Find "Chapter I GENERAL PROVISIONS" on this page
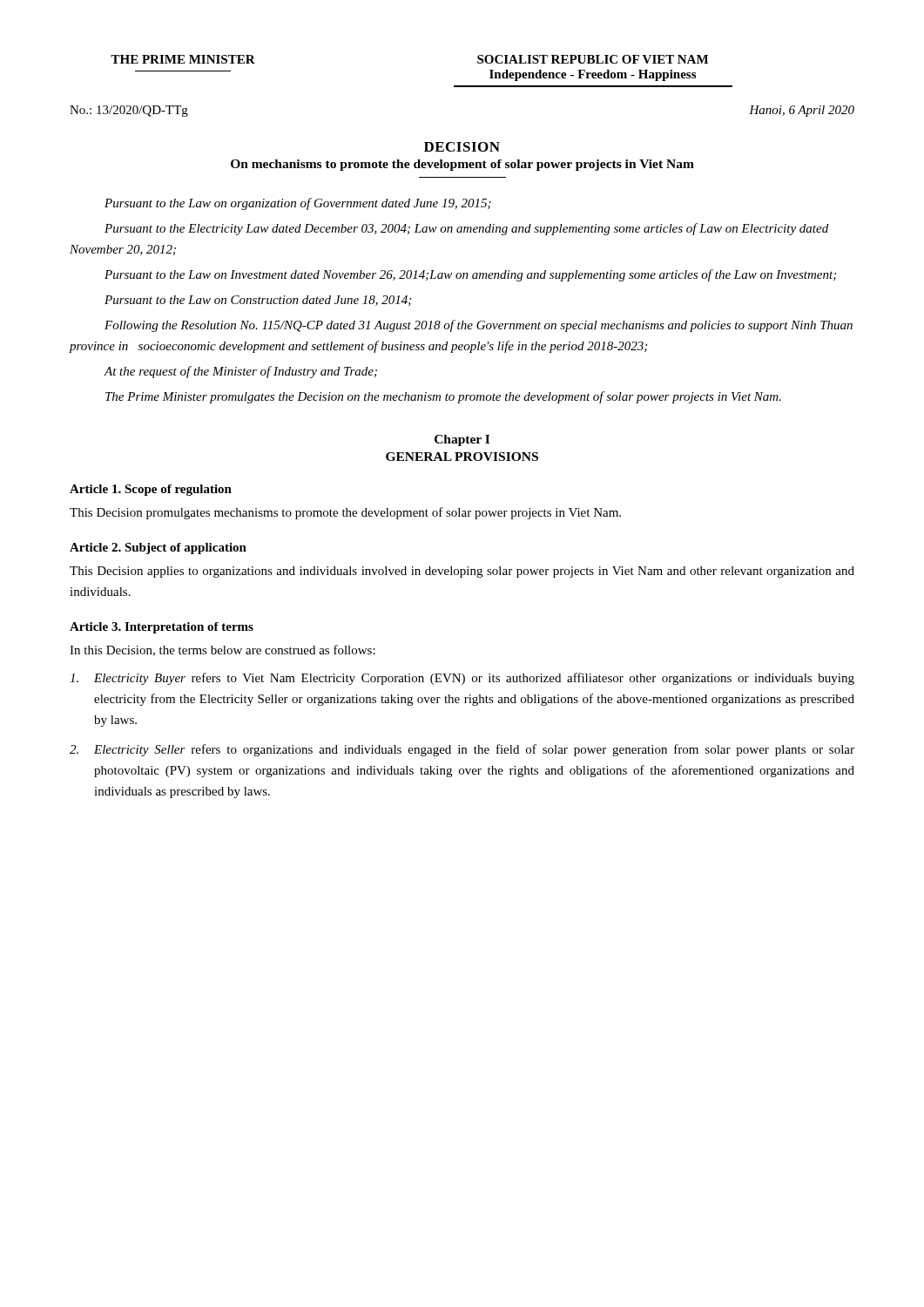Screen dimensions: 1307x924 tap(462, 448)
